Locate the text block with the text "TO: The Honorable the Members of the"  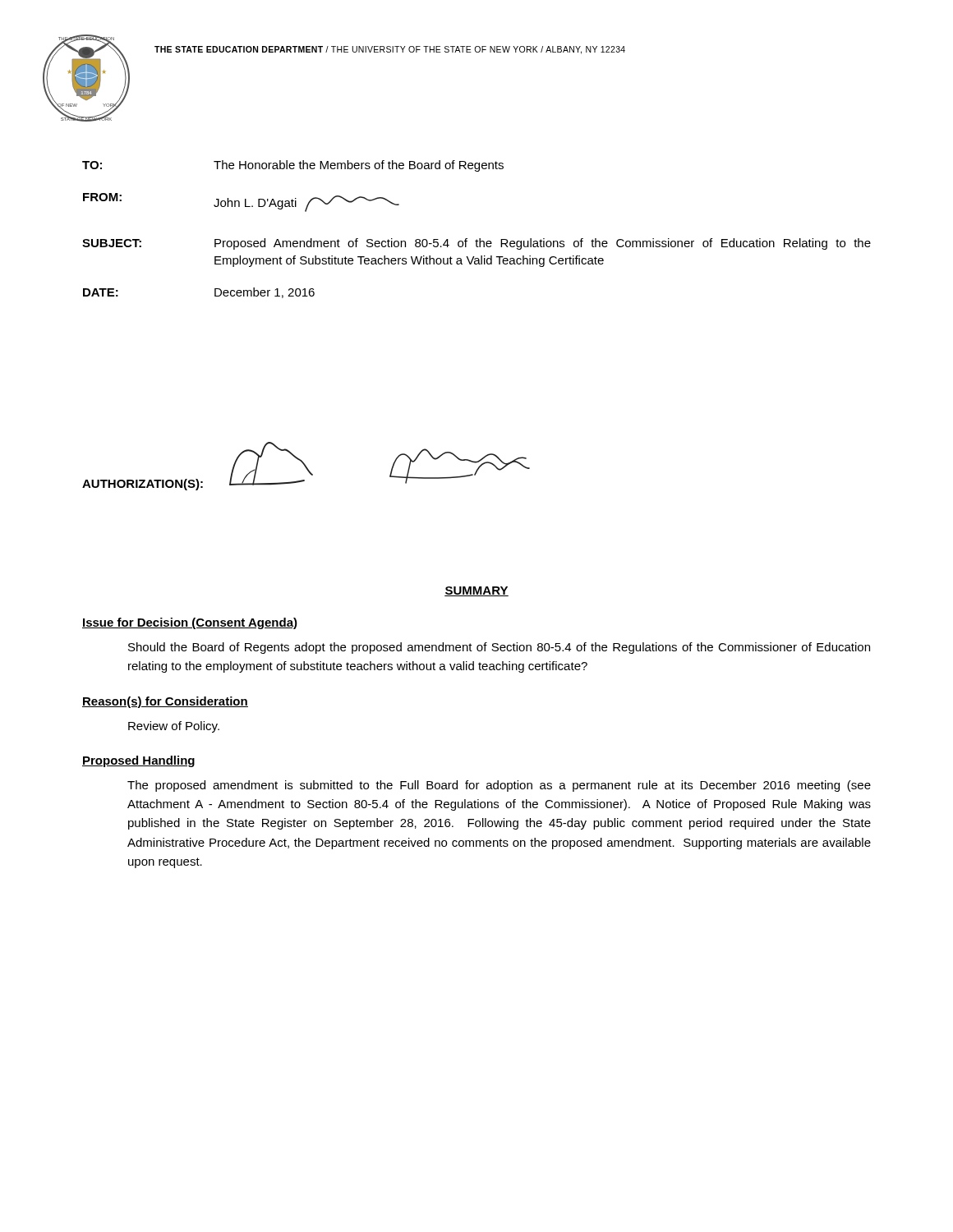point(476,165)
